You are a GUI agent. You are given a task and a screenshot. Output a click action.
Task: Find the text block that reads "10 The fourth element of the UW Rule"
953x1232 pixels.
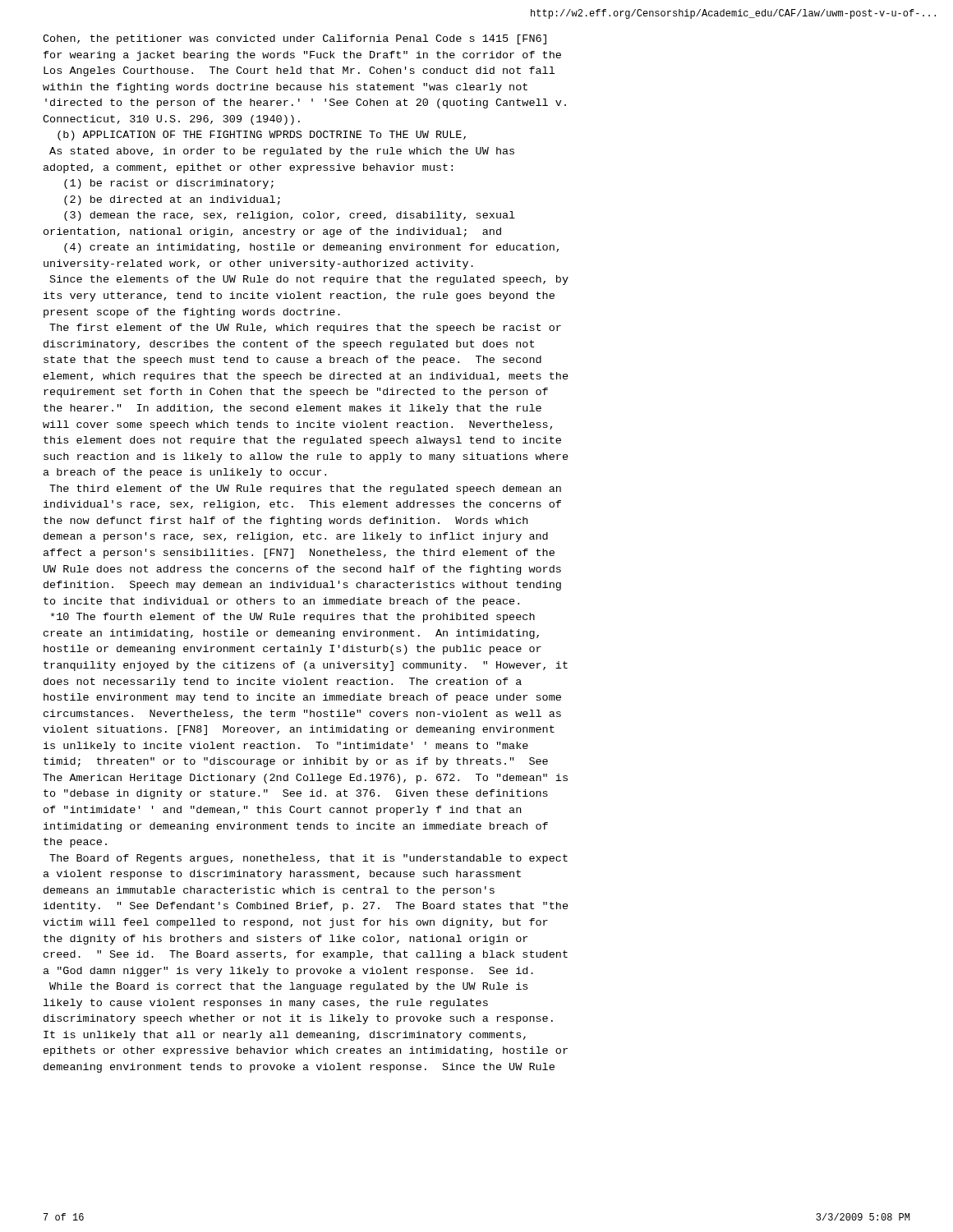pos(476,730)
